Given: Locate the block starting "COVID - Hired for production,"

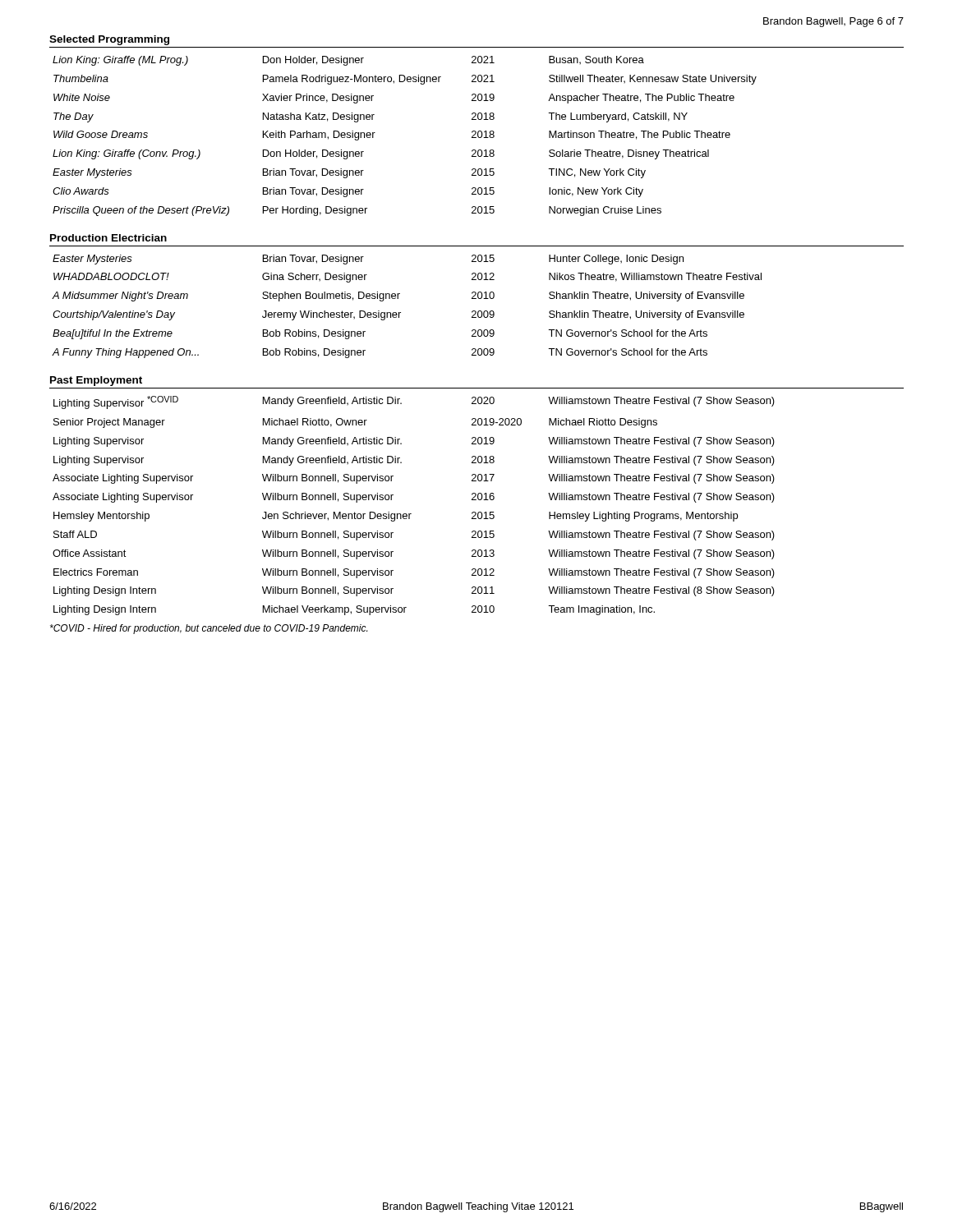Looking at the screenshot, I should coord(209,628).
